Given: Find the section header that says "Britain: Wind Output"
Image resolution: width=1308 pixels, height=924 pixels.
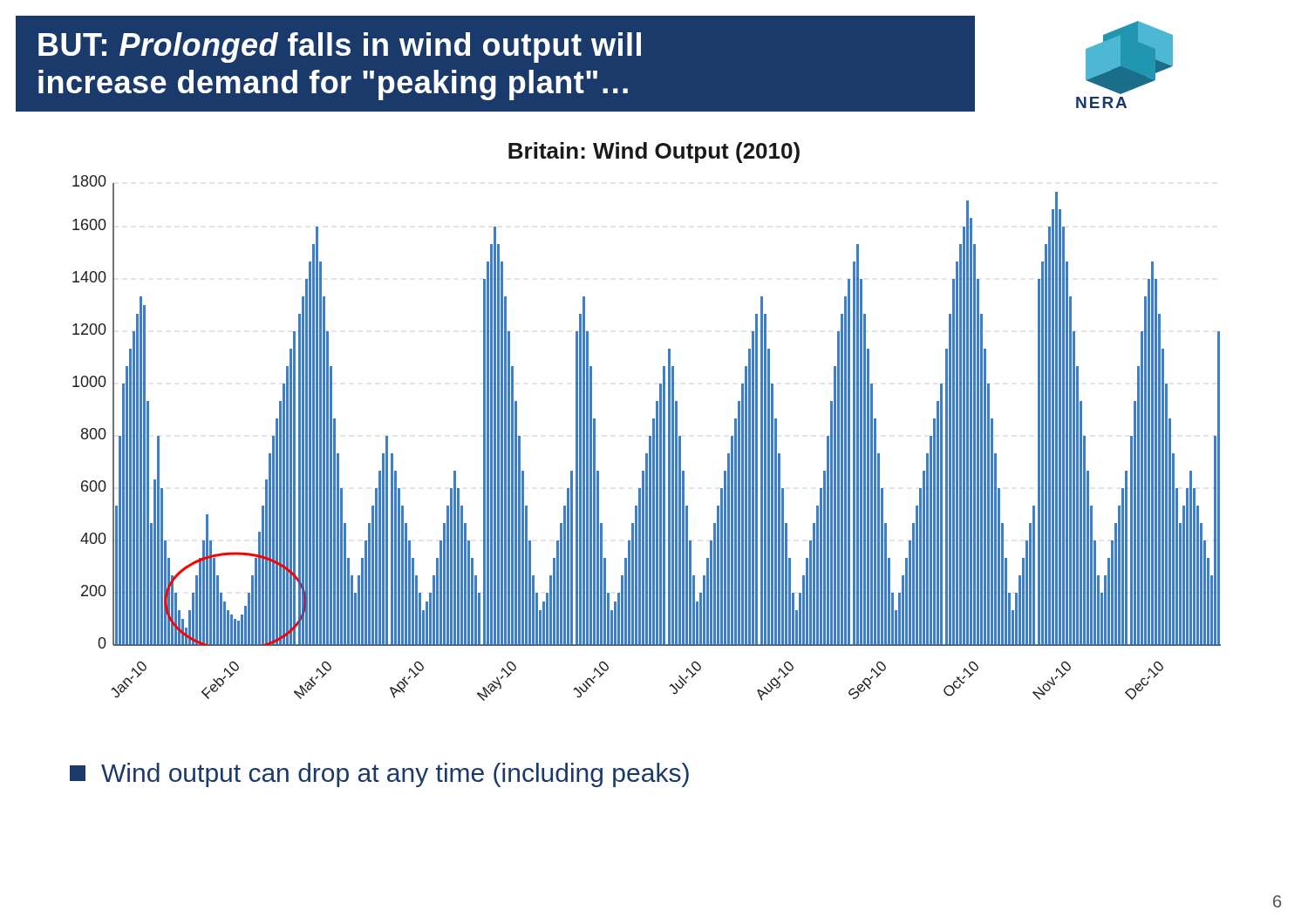Looking at the screenshot, I should 654,151.
